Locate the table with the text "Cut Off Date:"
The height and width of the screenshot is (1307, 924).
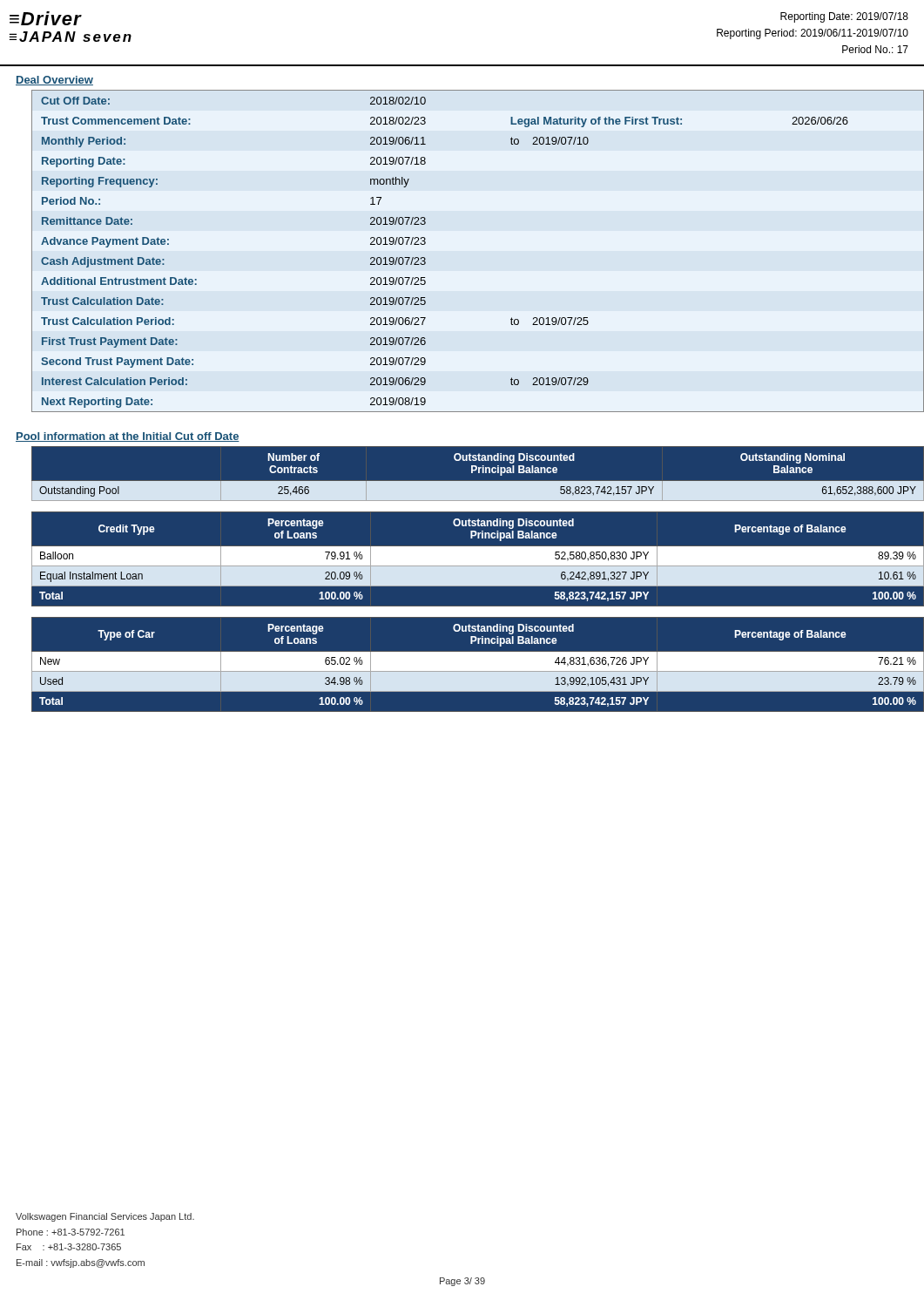click(462, 251)
